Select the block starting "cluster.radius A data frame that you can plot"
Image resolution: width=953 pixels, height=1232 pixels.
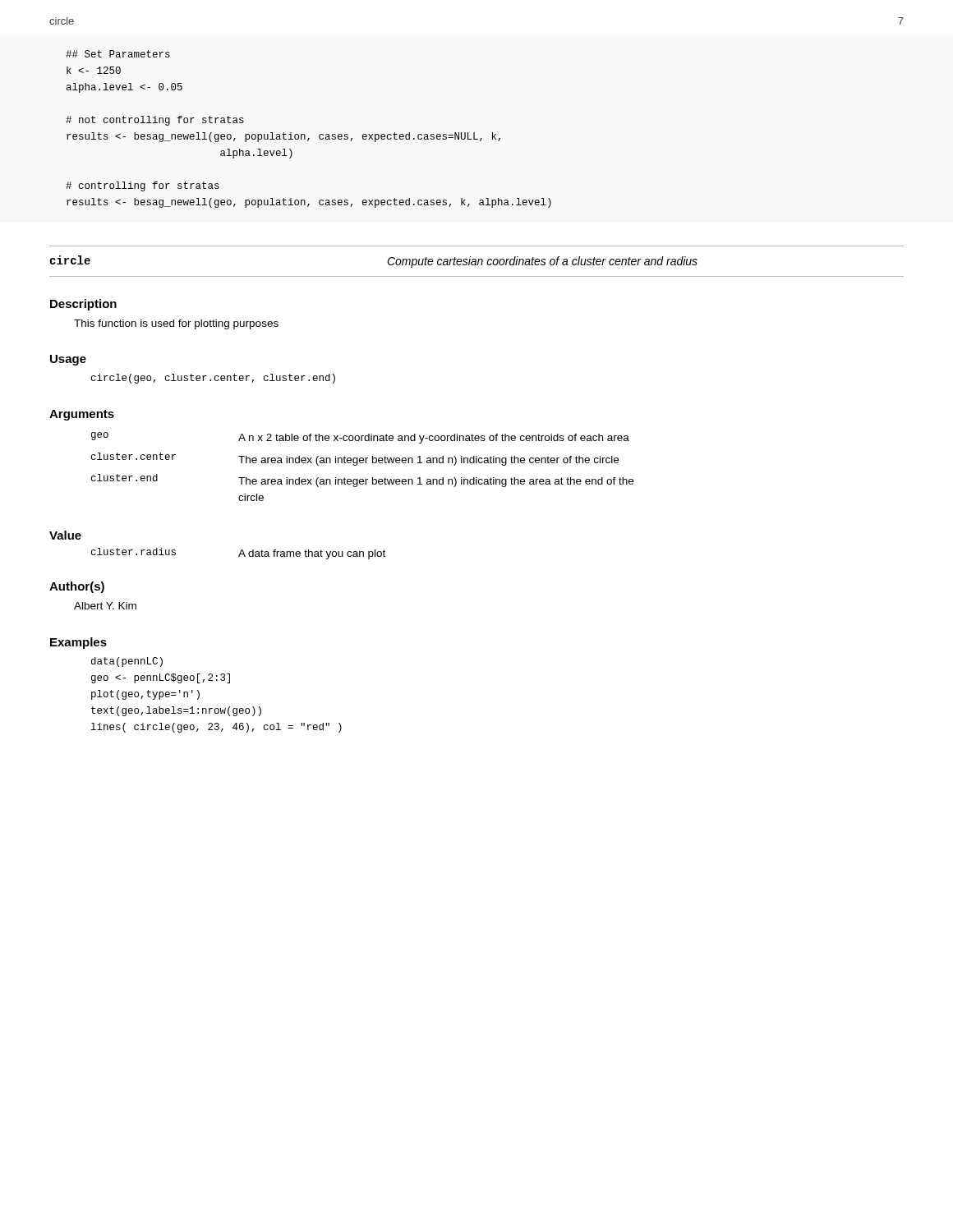tap(238, 554)
